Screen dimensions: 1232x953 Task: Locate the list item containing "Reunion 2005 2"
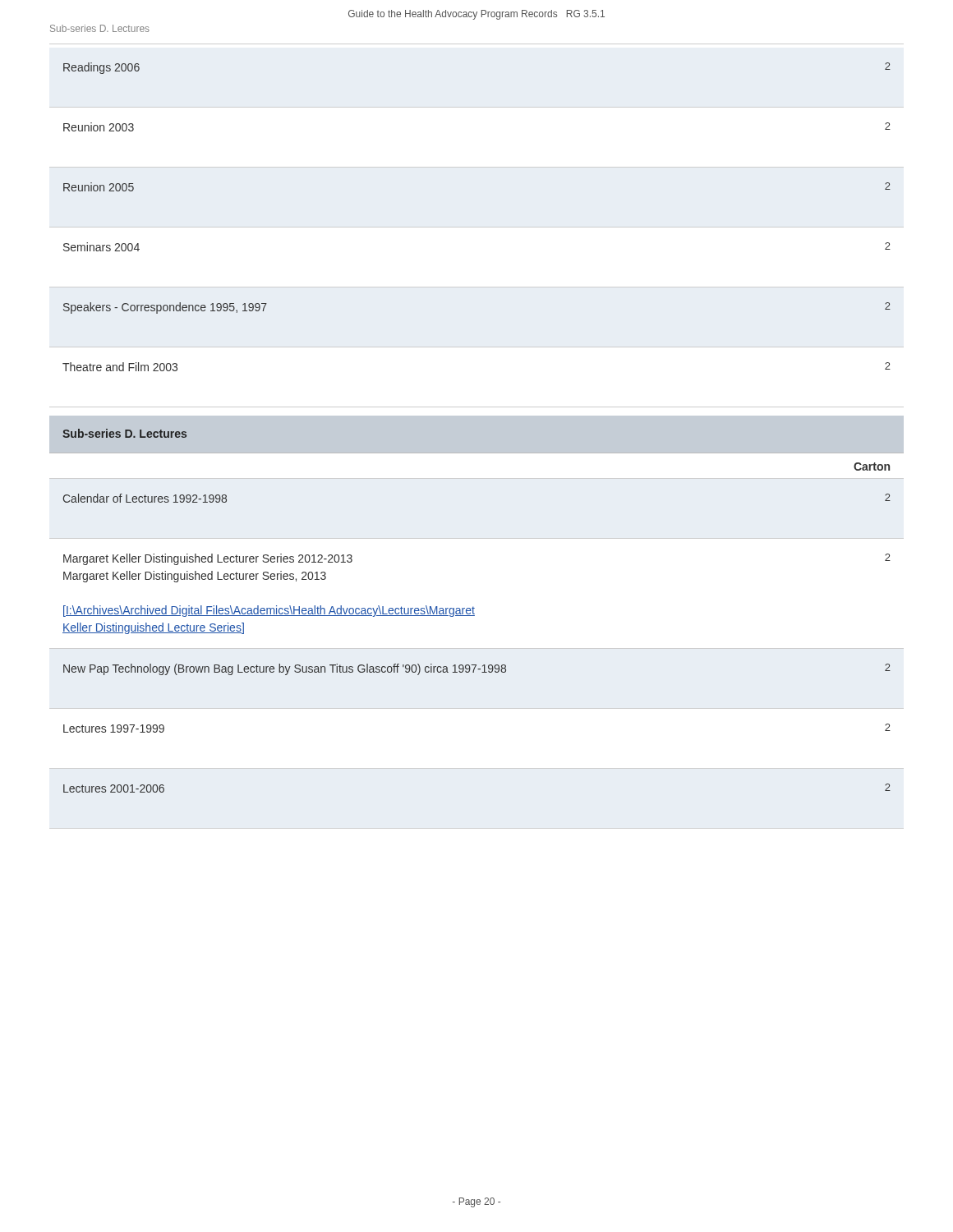pyautogui.click(x=95, y=186)
